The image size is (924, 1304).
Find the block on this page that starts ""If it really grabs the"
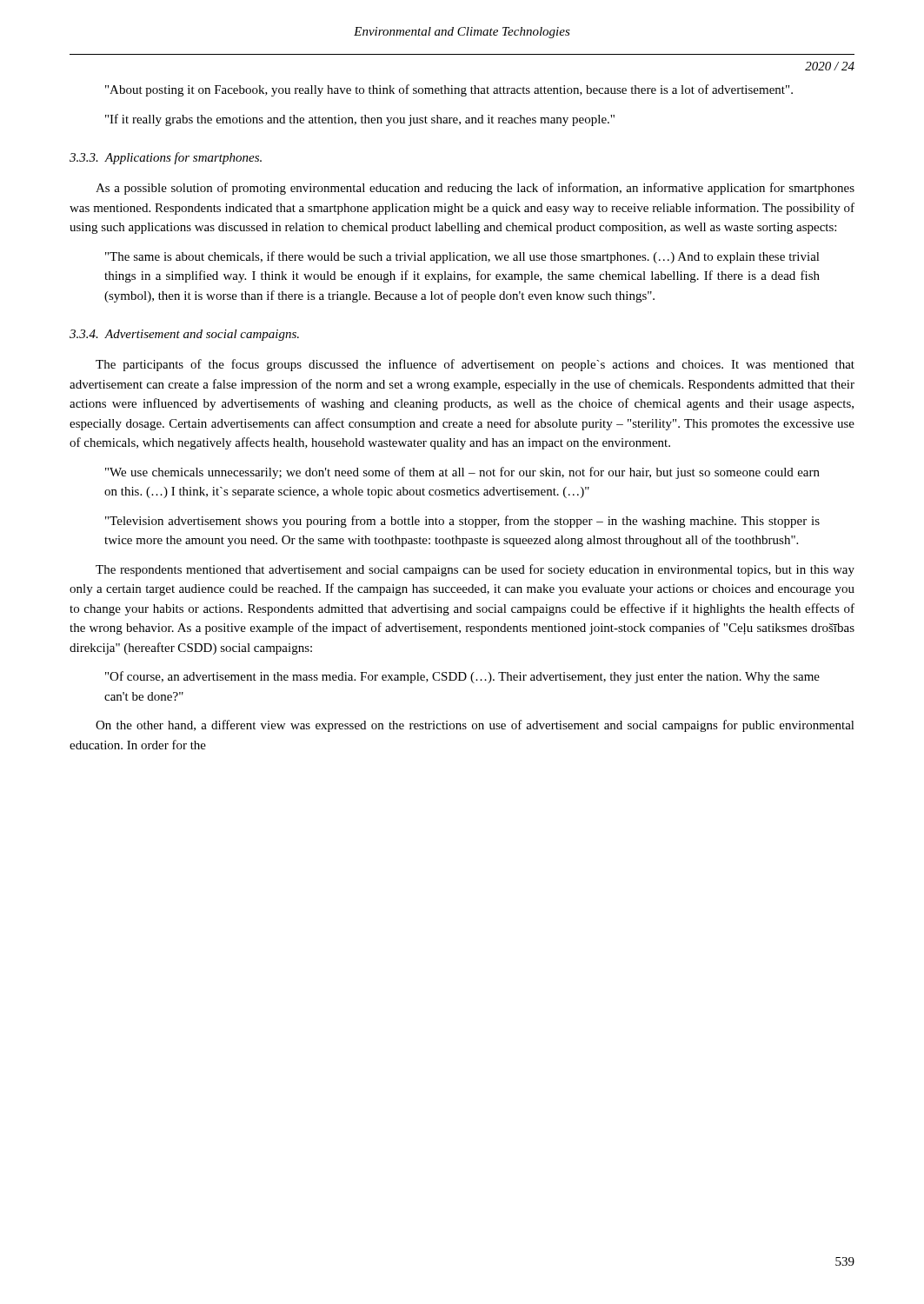tap(360, 119)
